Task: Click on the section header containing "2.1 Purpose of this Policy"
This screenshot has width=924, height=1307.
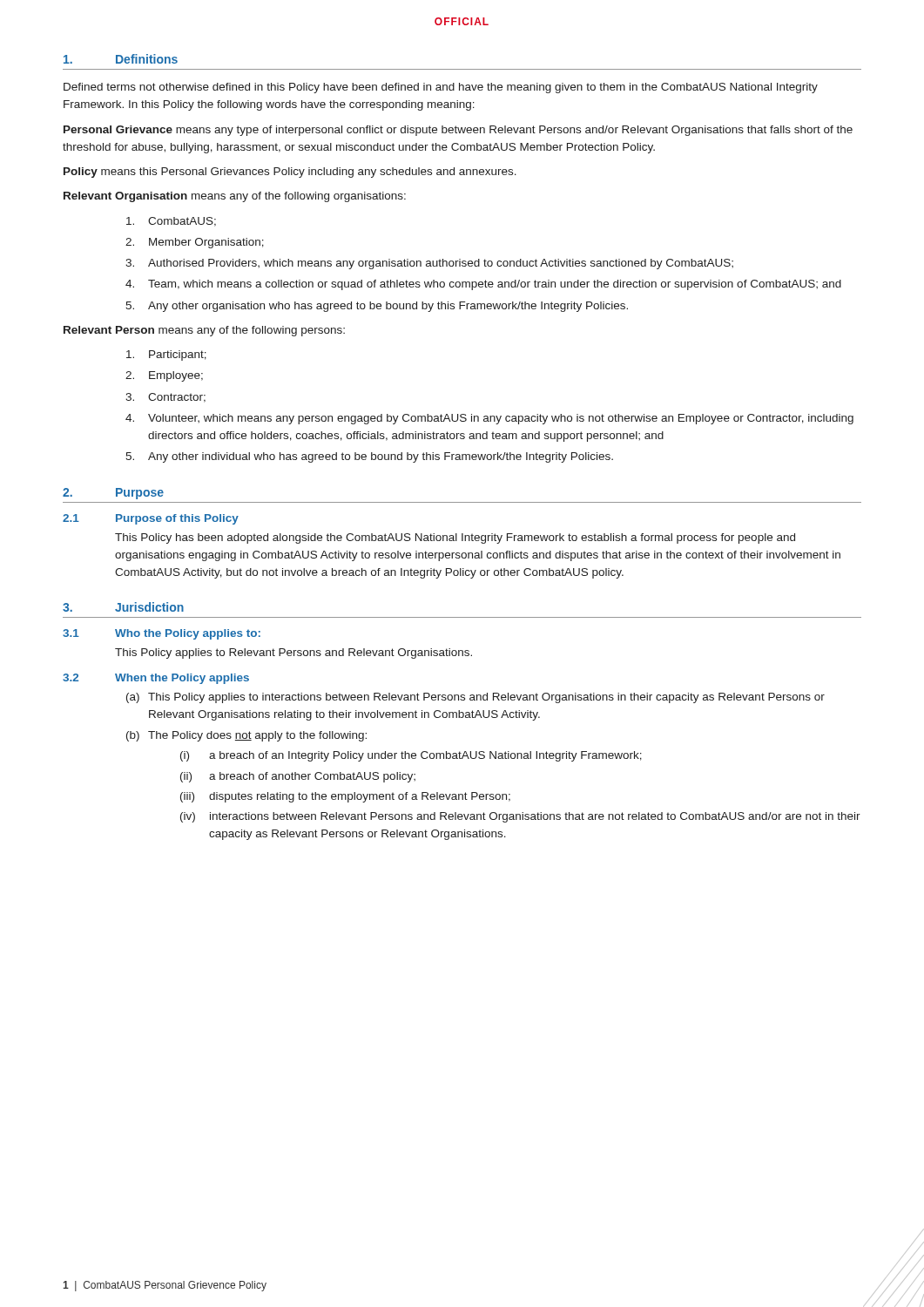Action: pos(151,518)
